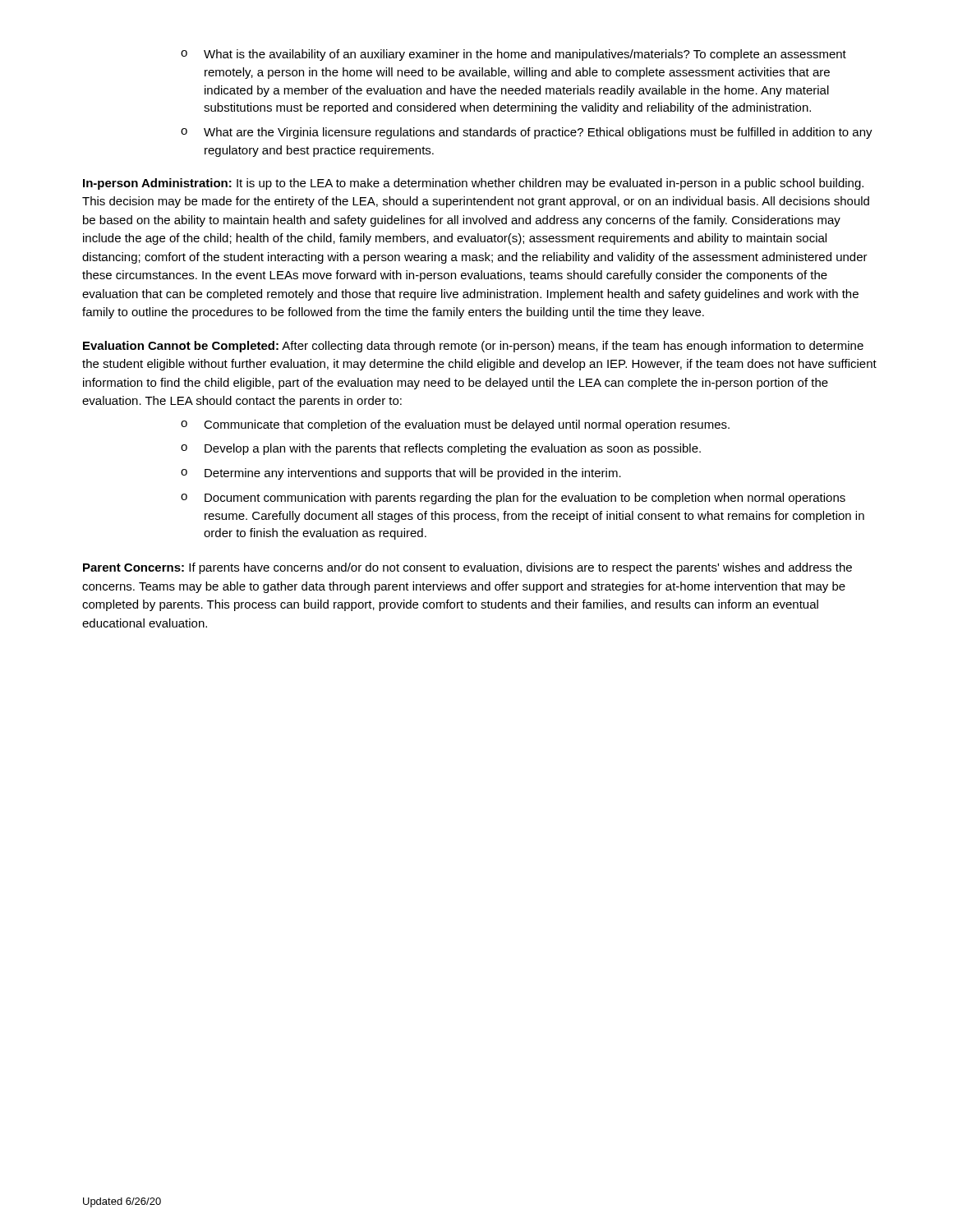The width and height of the screenshot is (953, 1232).
Task: Point to the text starting "In-person Administration: It is up to the"
Action: tap(476, 247)
